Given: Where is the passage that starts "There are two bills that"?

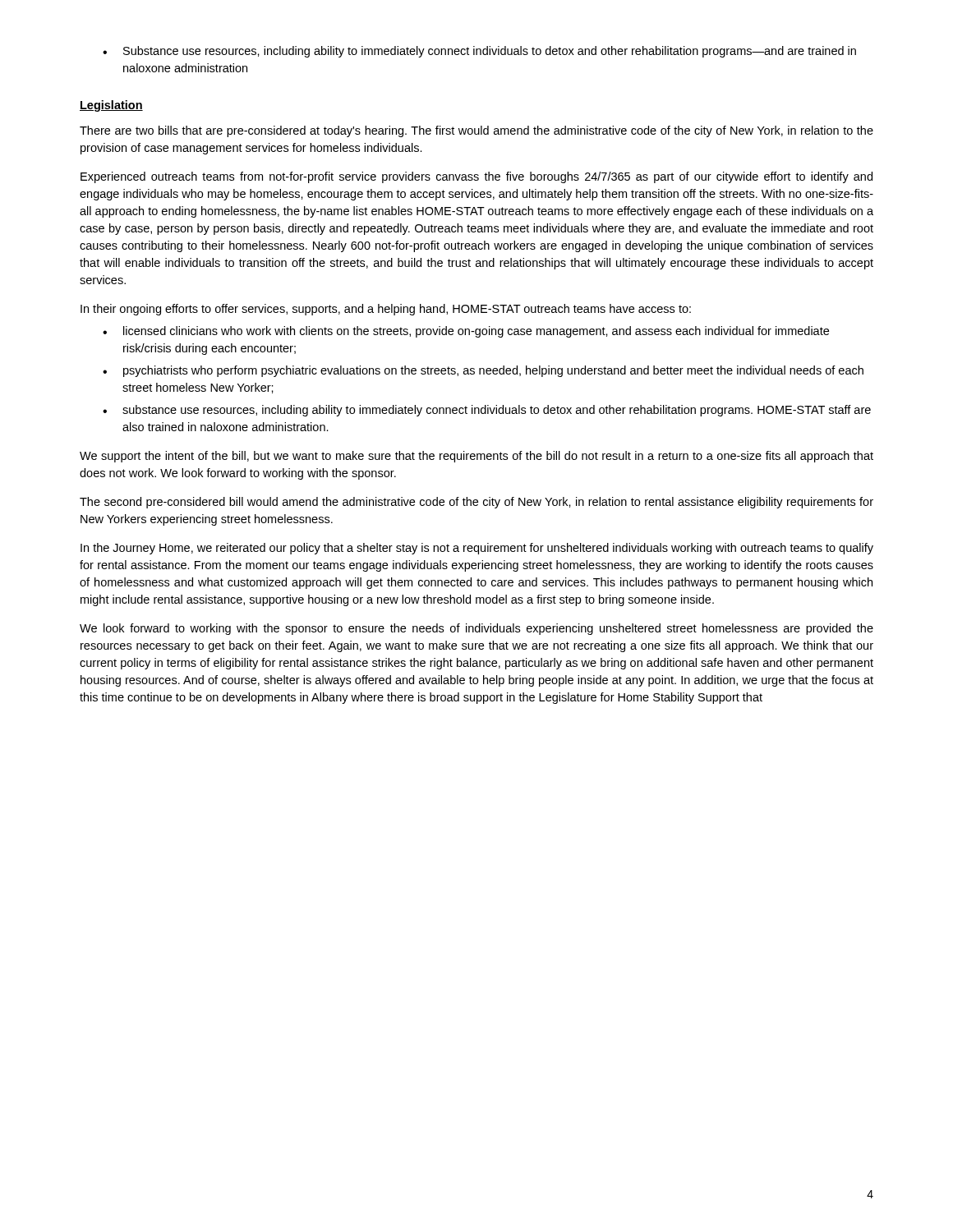Looking at the screenshot, I should [x=476, y=139].
